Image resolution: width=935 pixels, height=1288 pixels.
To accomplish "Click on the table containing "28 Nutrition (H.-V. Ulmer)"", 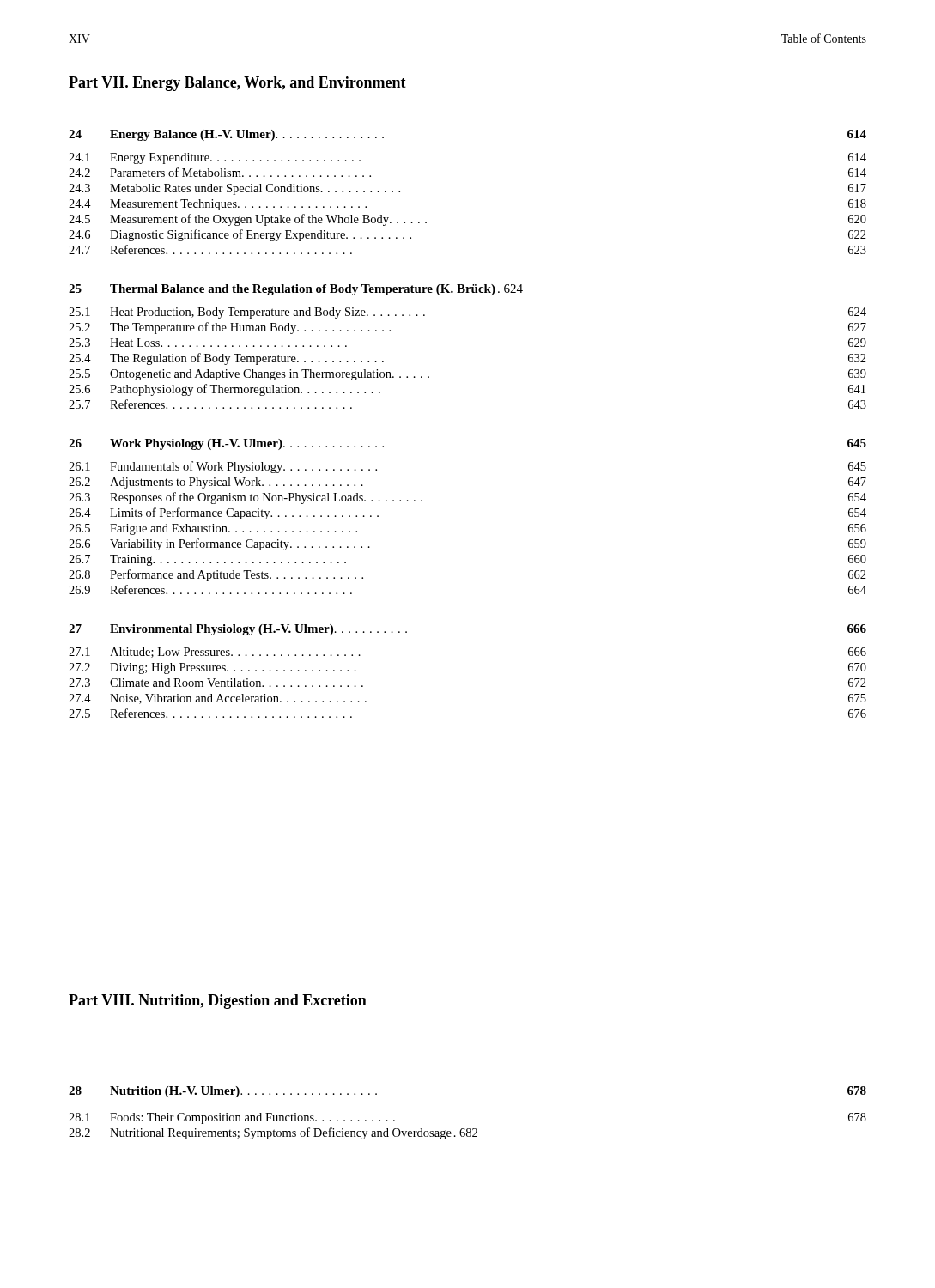I will coord(468,1112).
